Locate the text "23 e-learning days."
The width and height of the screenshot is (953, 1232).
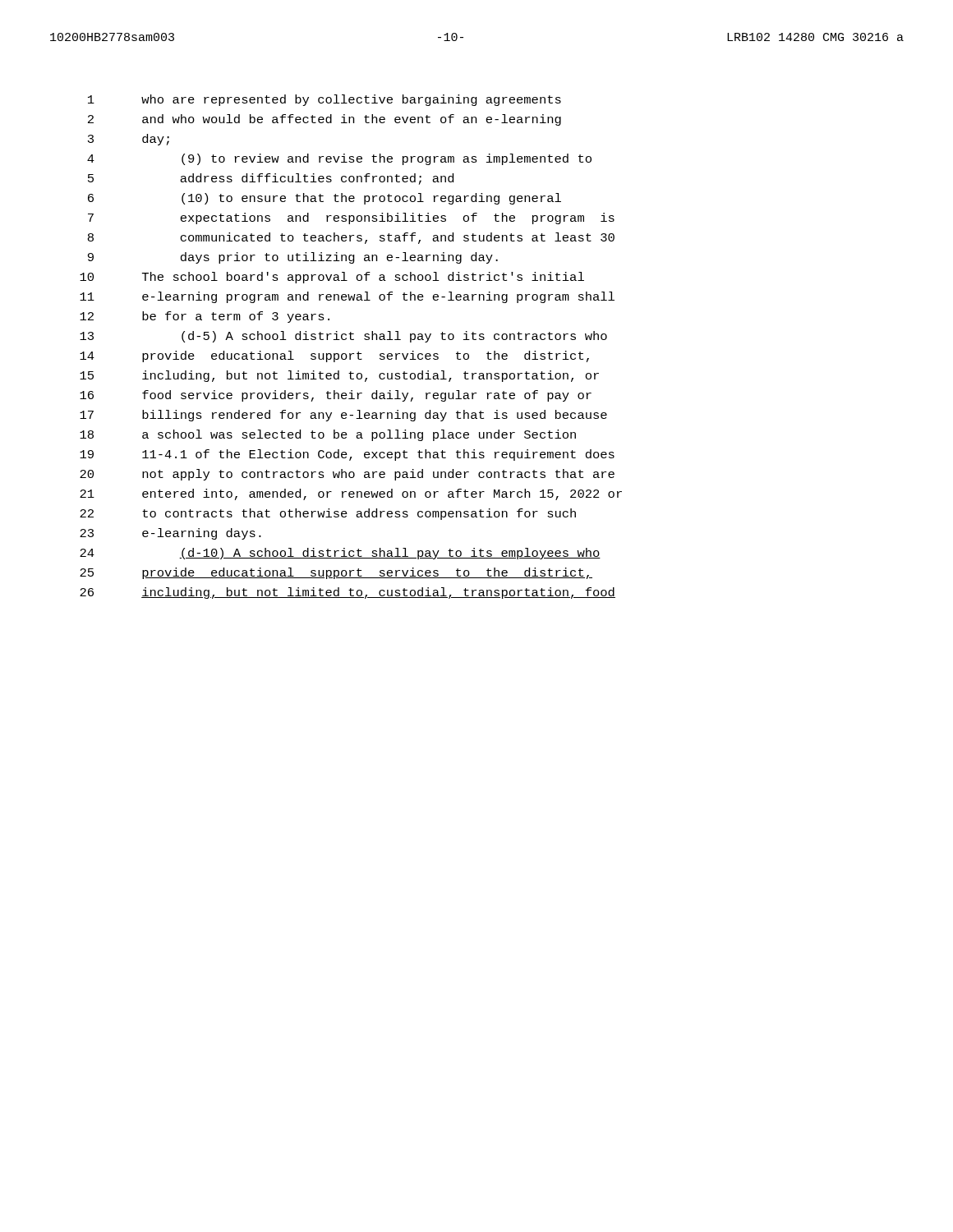pos(170,534)
